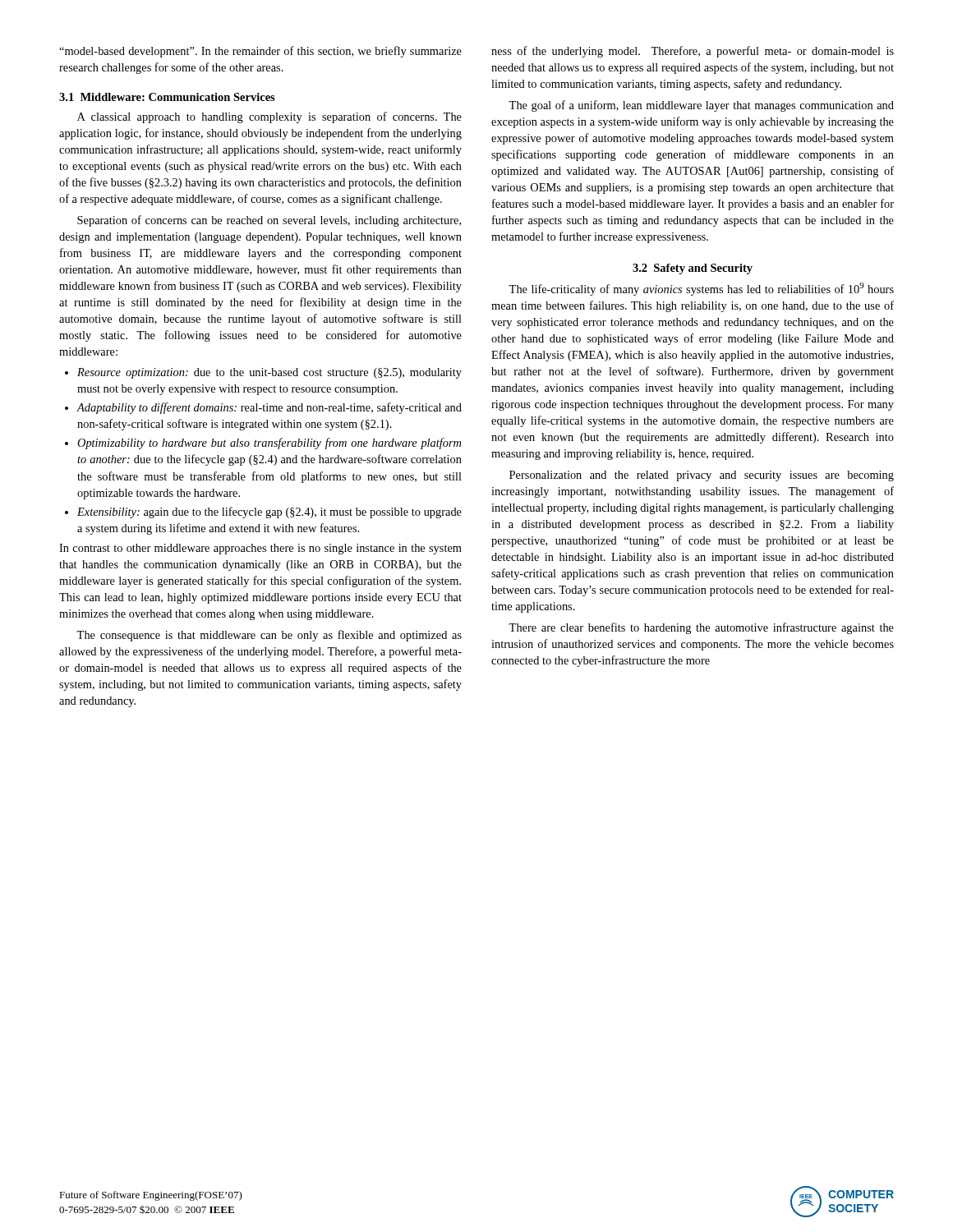Find the section header containing "3.1 Middleware: Communication Services"
Screen dimensions: 1232x953
pyautogui.click(x=167, y=97)
